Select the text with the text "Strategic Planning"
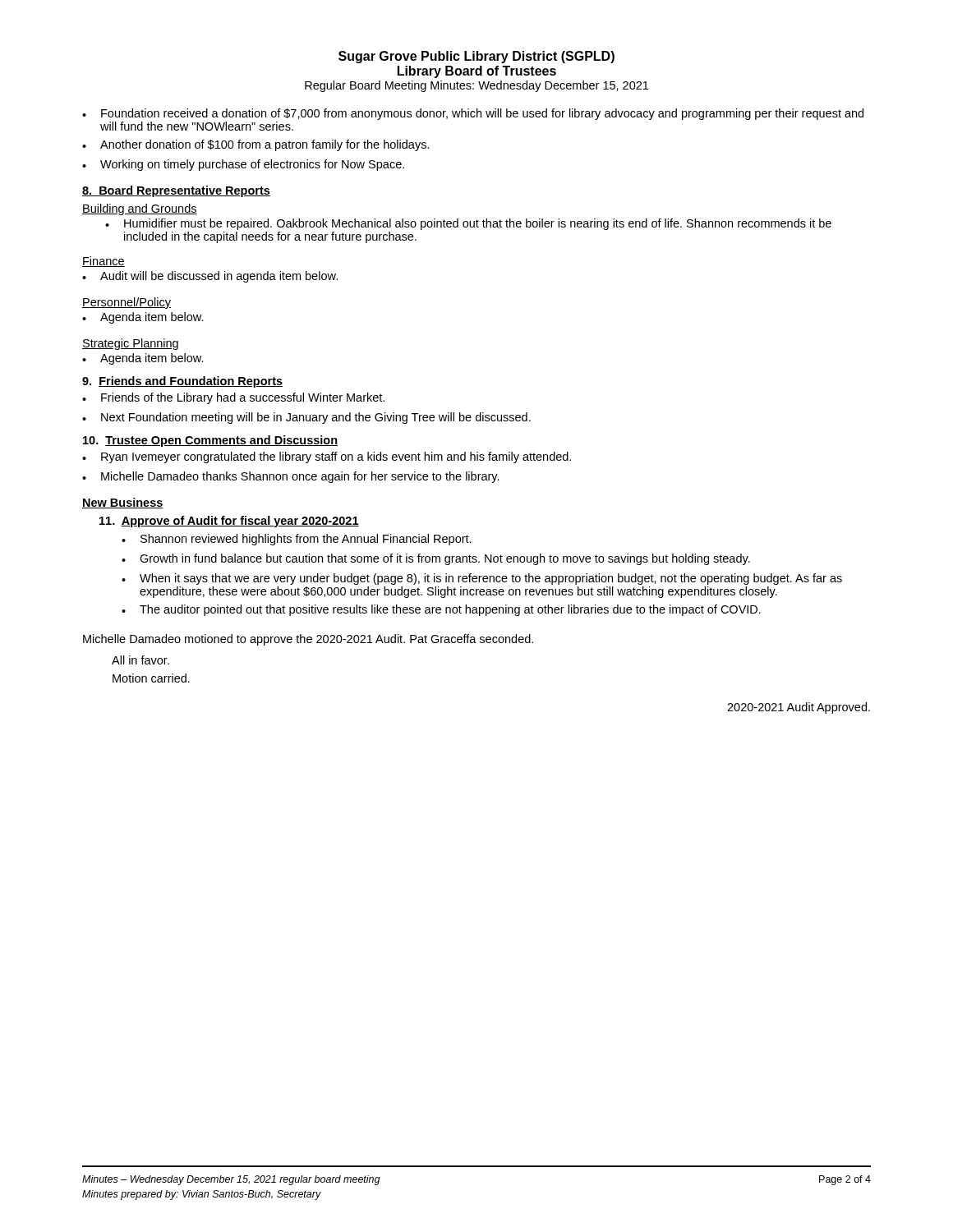953x1232 pixels. click(x=131, y=343)
